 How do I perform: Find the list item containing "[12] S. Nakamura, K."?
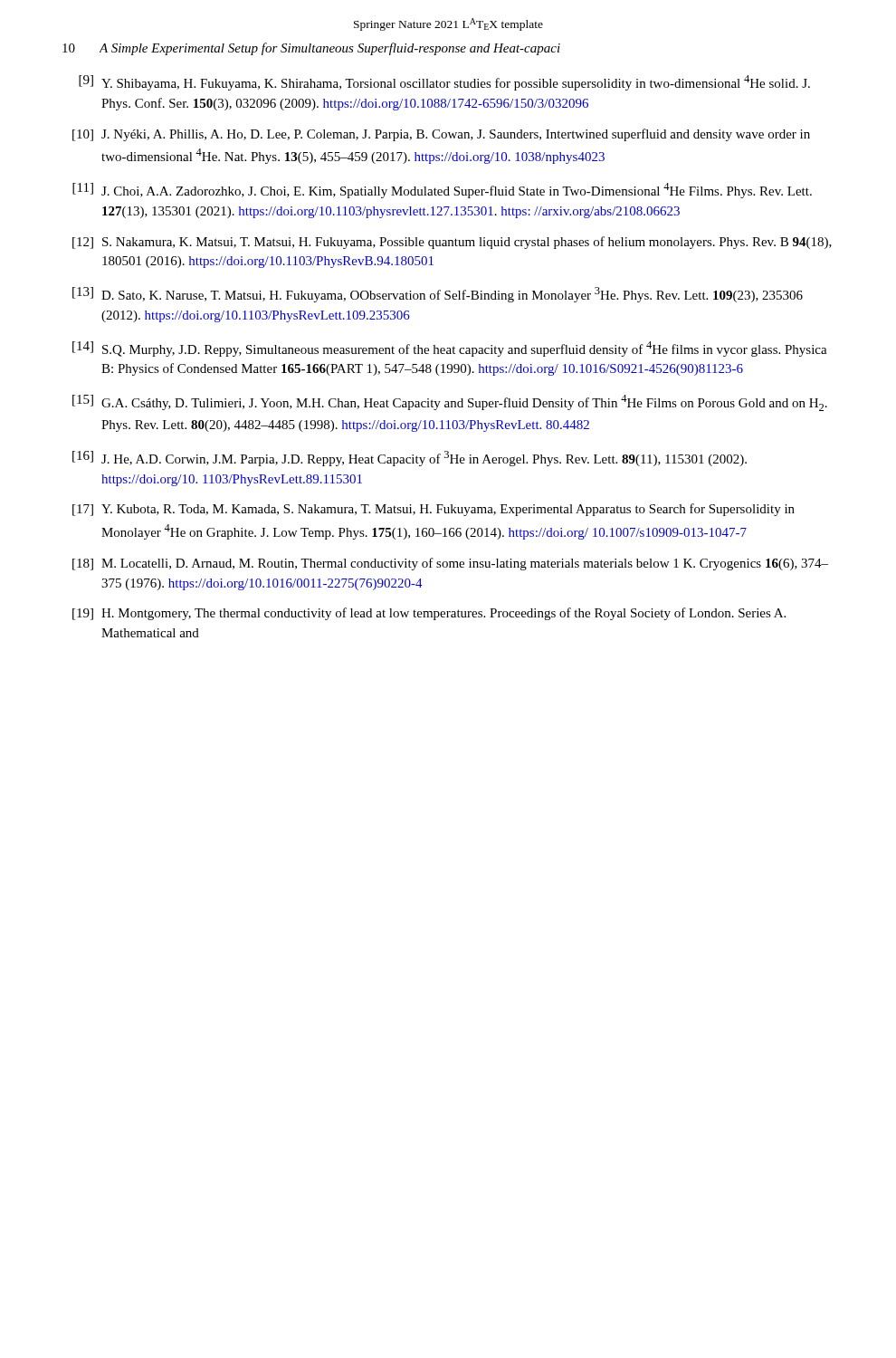[x=448, y=252]
